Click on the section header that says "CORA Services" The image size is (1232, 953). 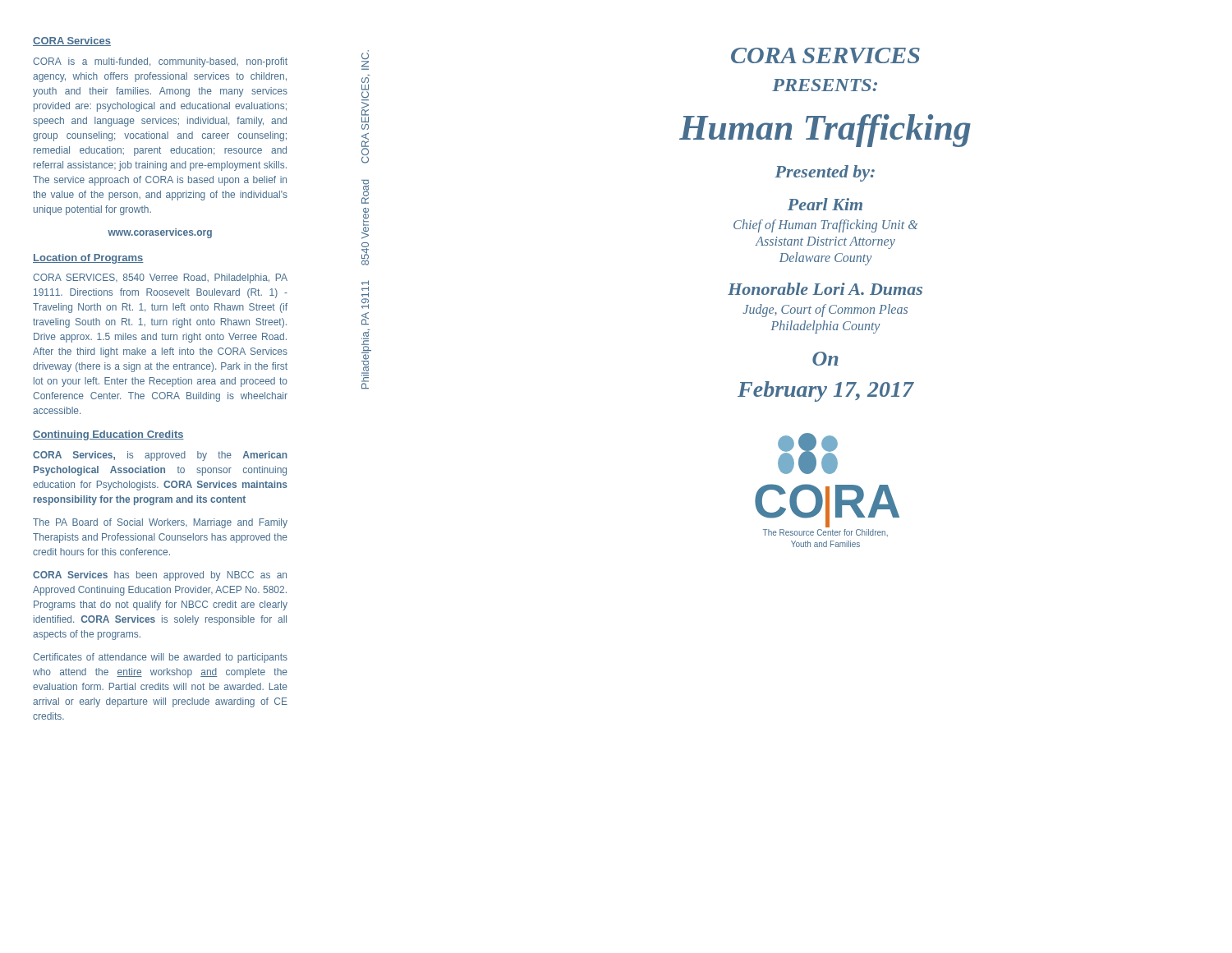point(72,41)
